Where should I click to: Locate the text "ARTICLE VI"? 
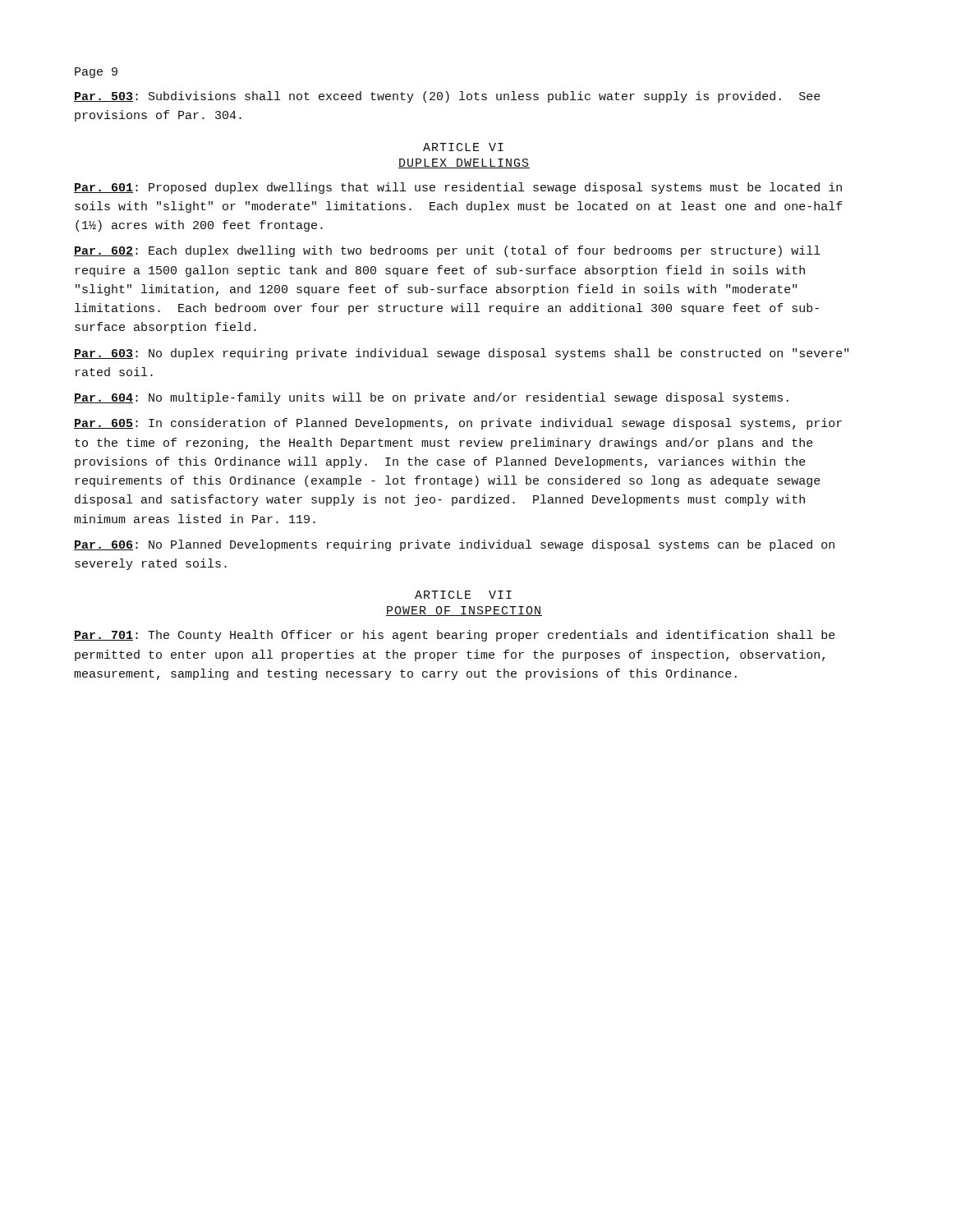pyautogui.click(x=464, y=148)
